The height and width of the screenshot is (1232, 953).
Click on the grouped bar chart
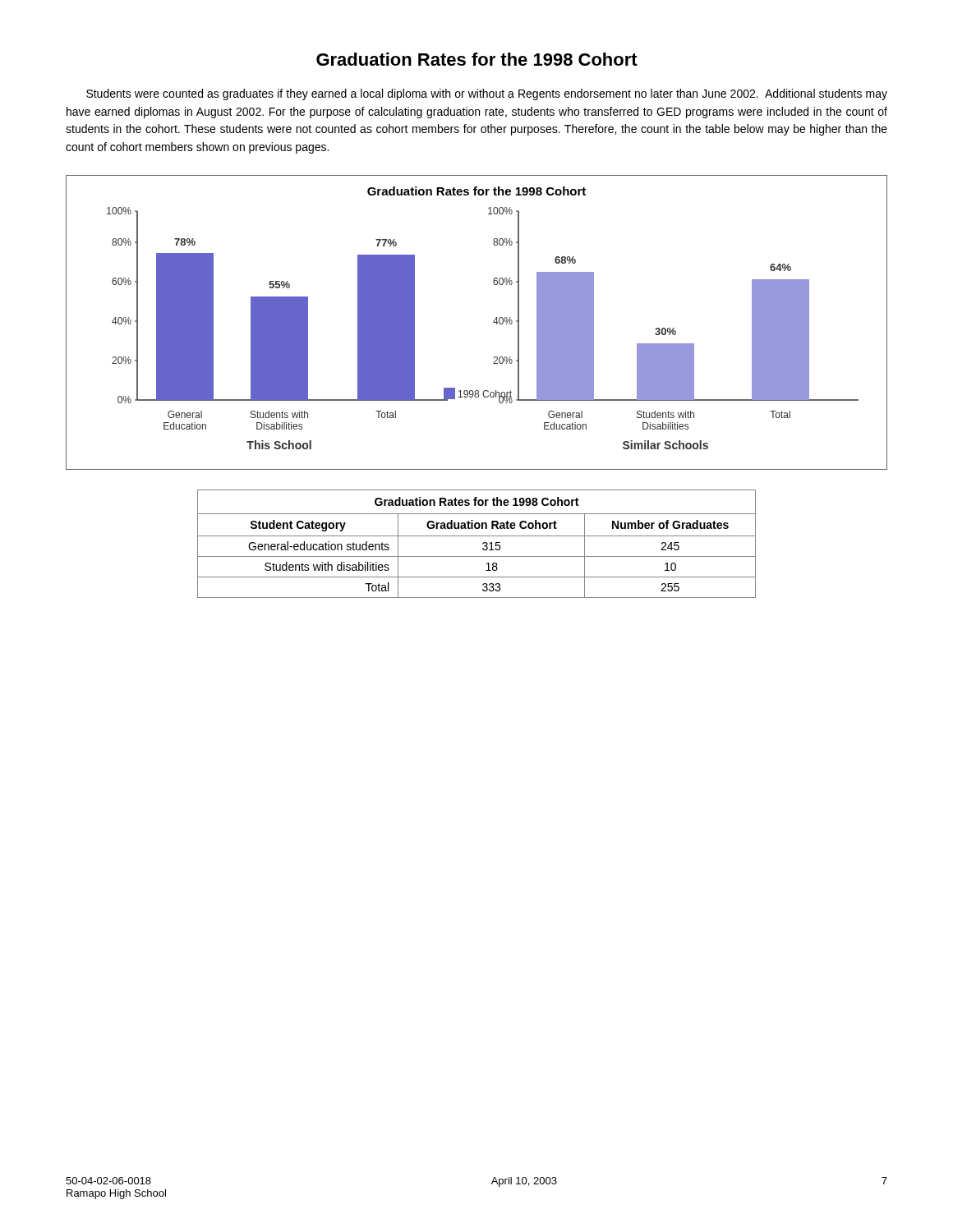(476, 322)
